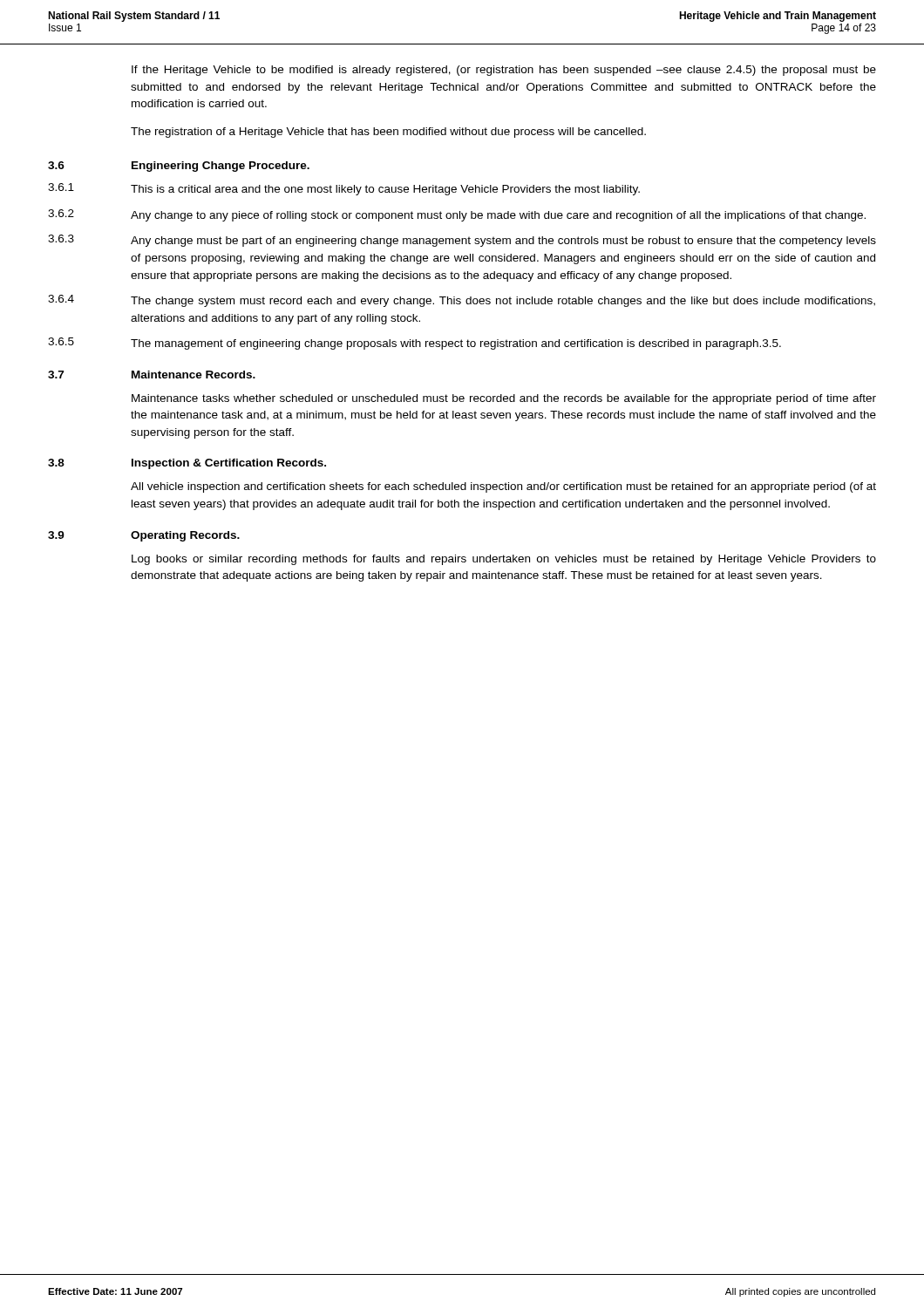This screenshot has width=924, height=1308.
Task: Point to the block beginning "All vehicle inspection"
Action: pos(503,495)
